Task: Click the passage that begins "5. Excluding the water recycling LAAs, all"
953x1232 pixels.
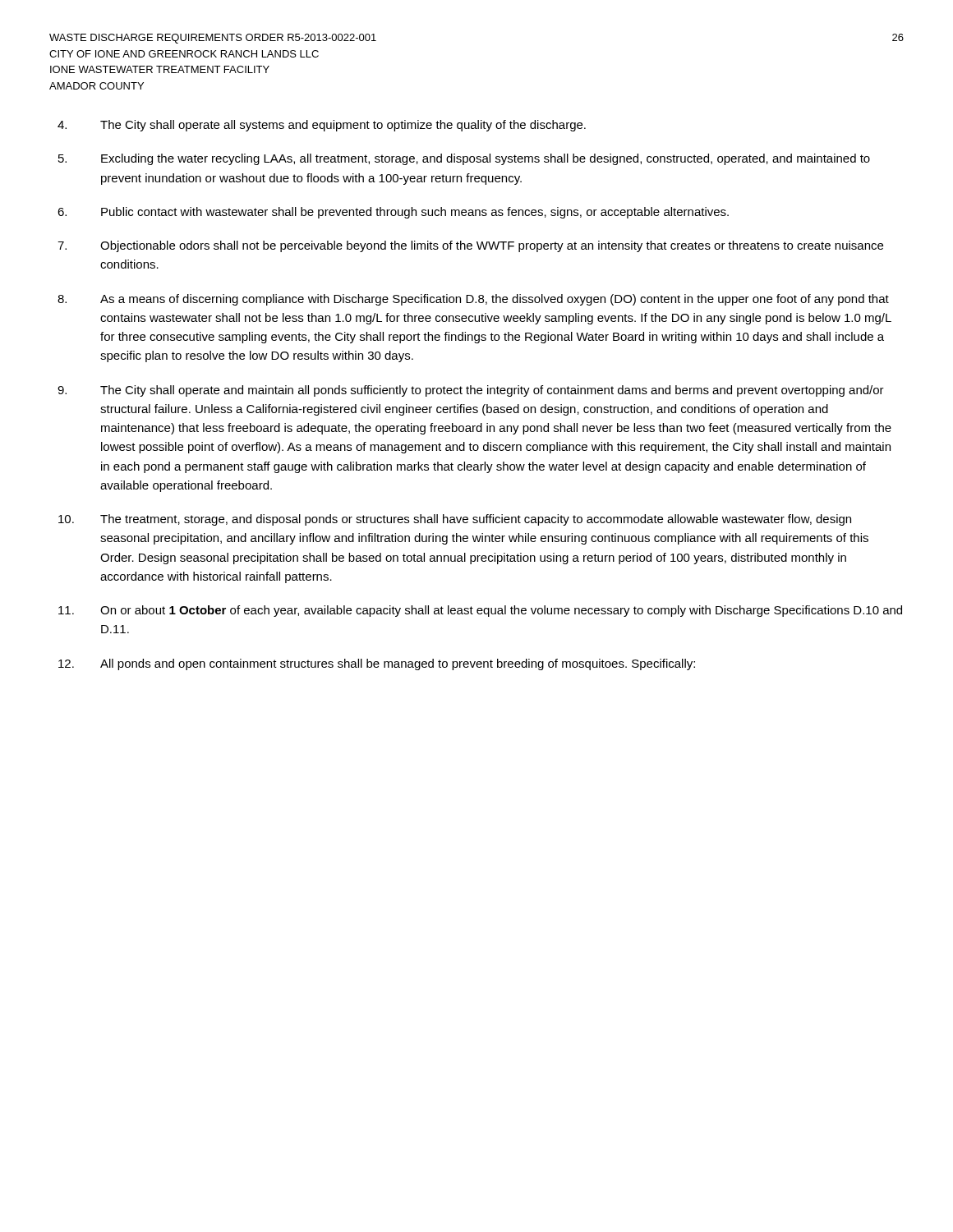Action: pos(476,168)
